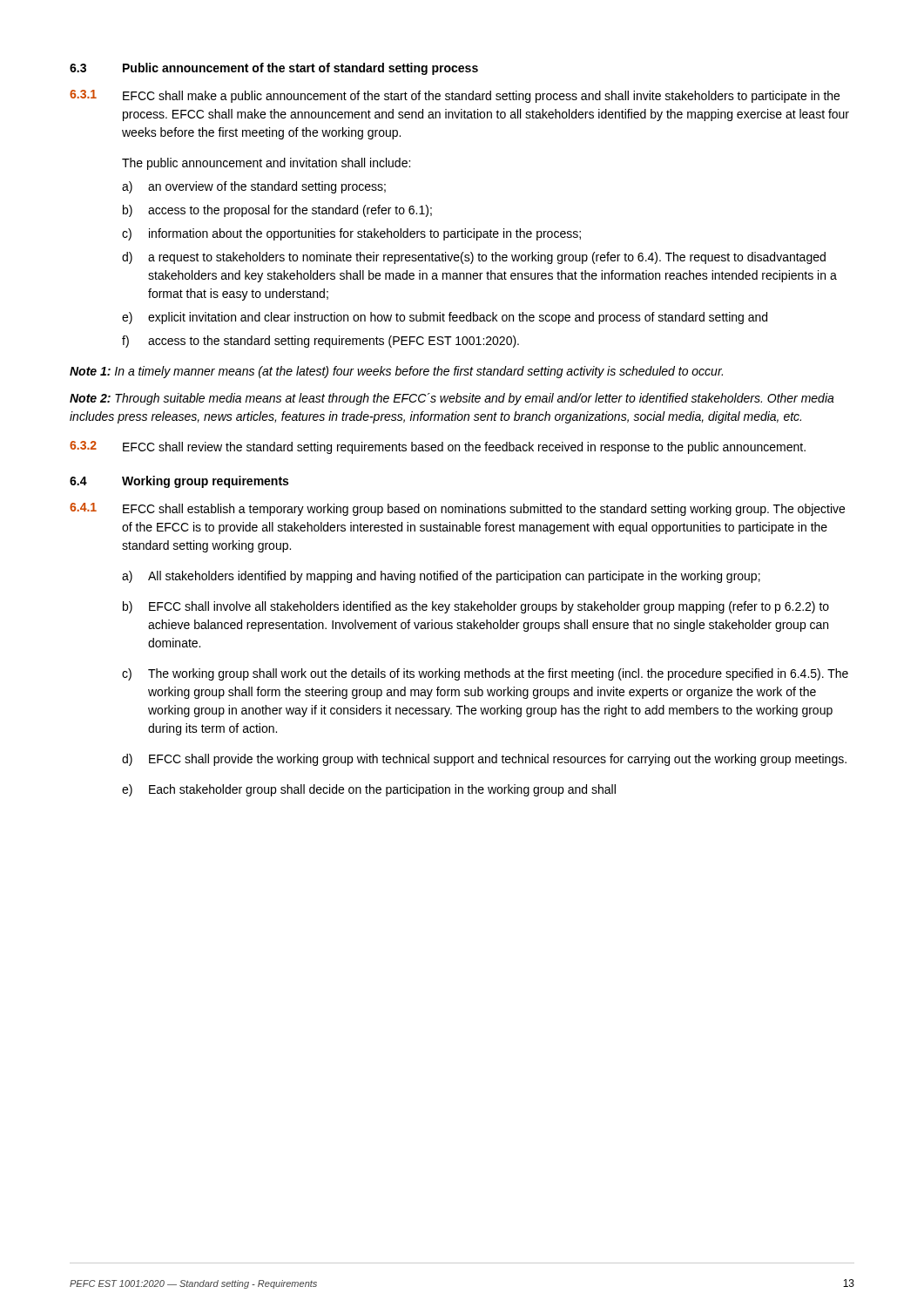Click on the region starting "f) access to"
This screenshot has width=924, height=1307.
click(488, 341)
